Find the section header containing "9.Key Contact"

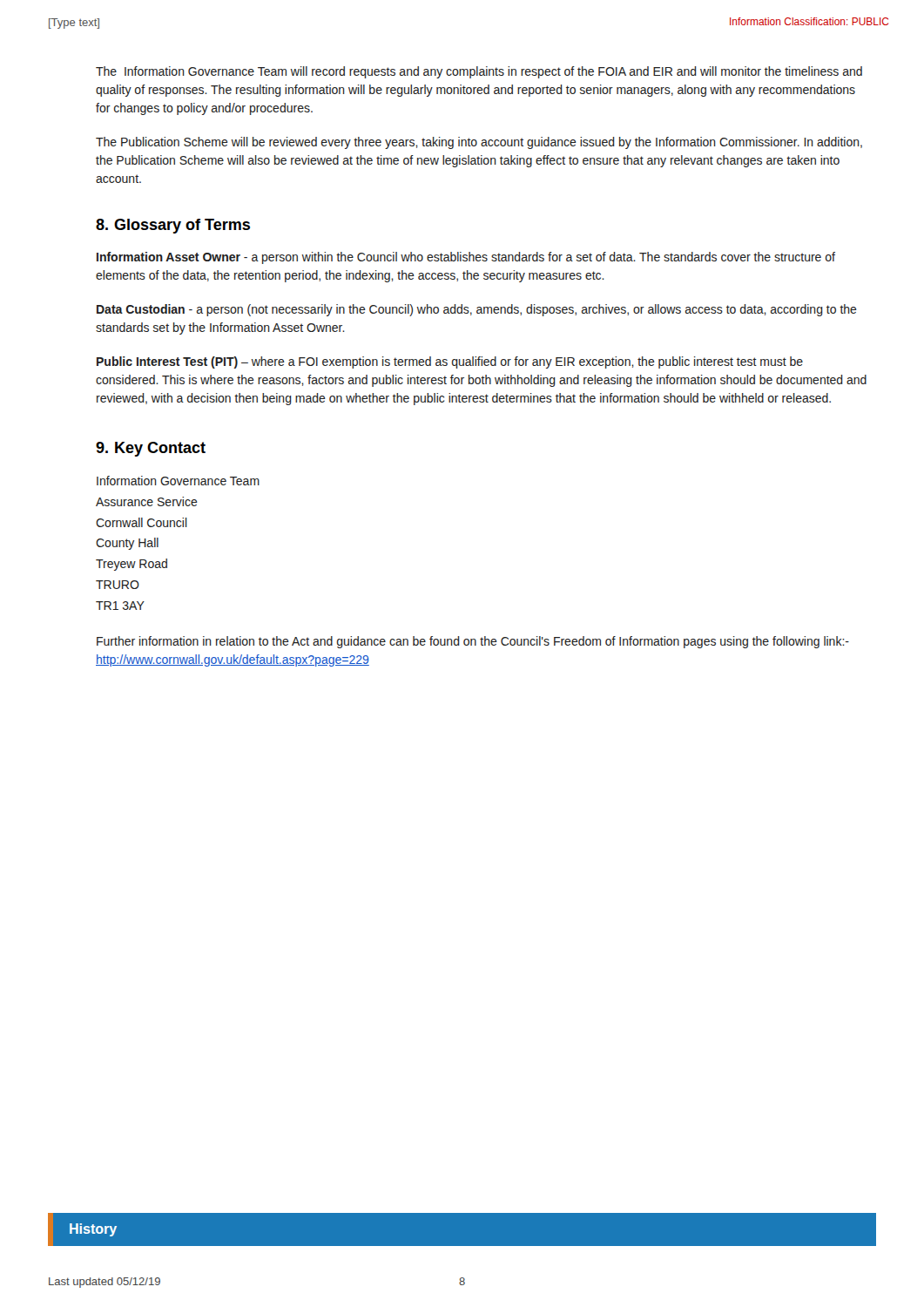click(x=151, y=448)
